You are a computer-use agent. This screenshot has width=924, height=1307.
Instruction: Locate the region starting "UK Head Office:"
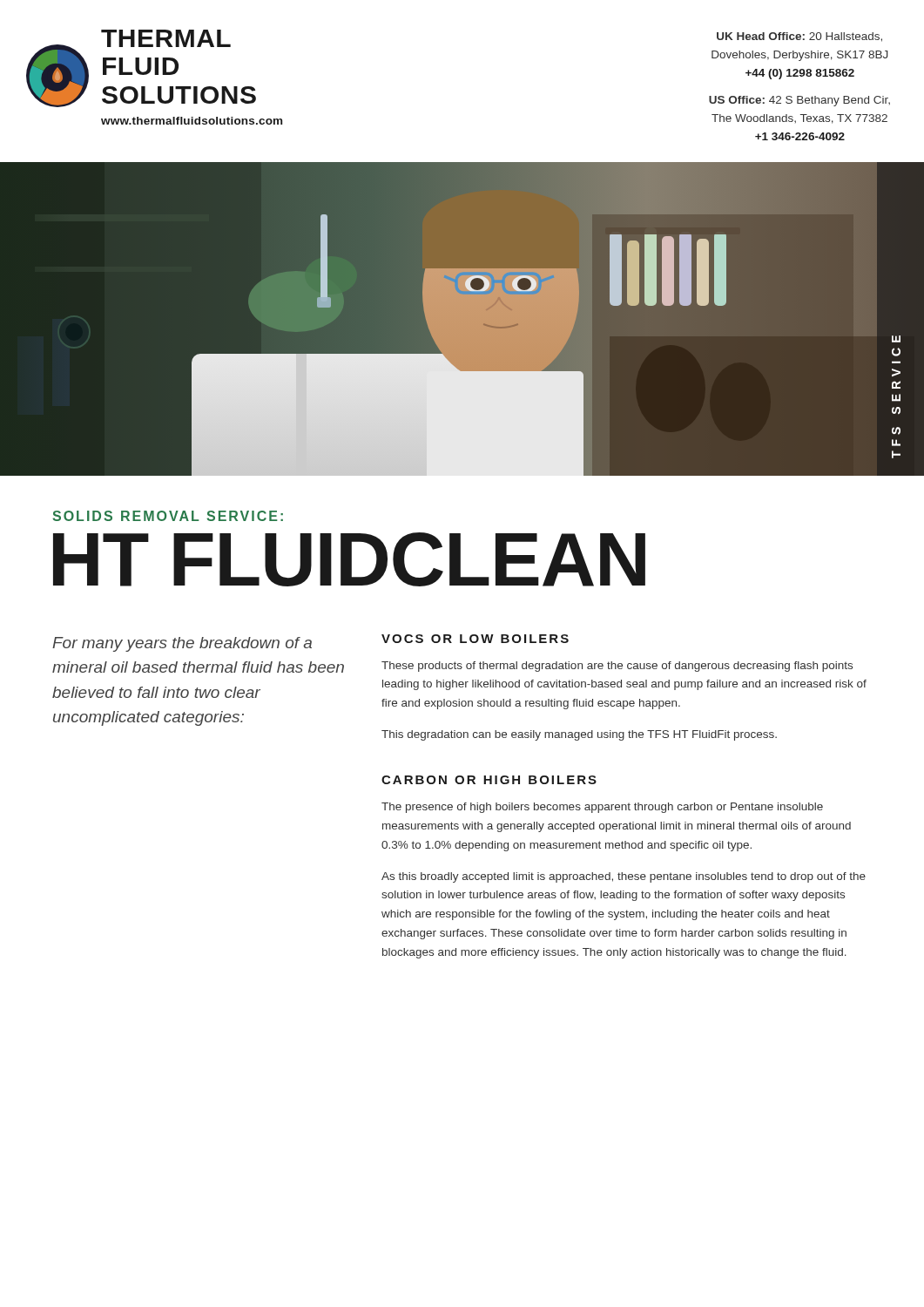pos(800,87)
